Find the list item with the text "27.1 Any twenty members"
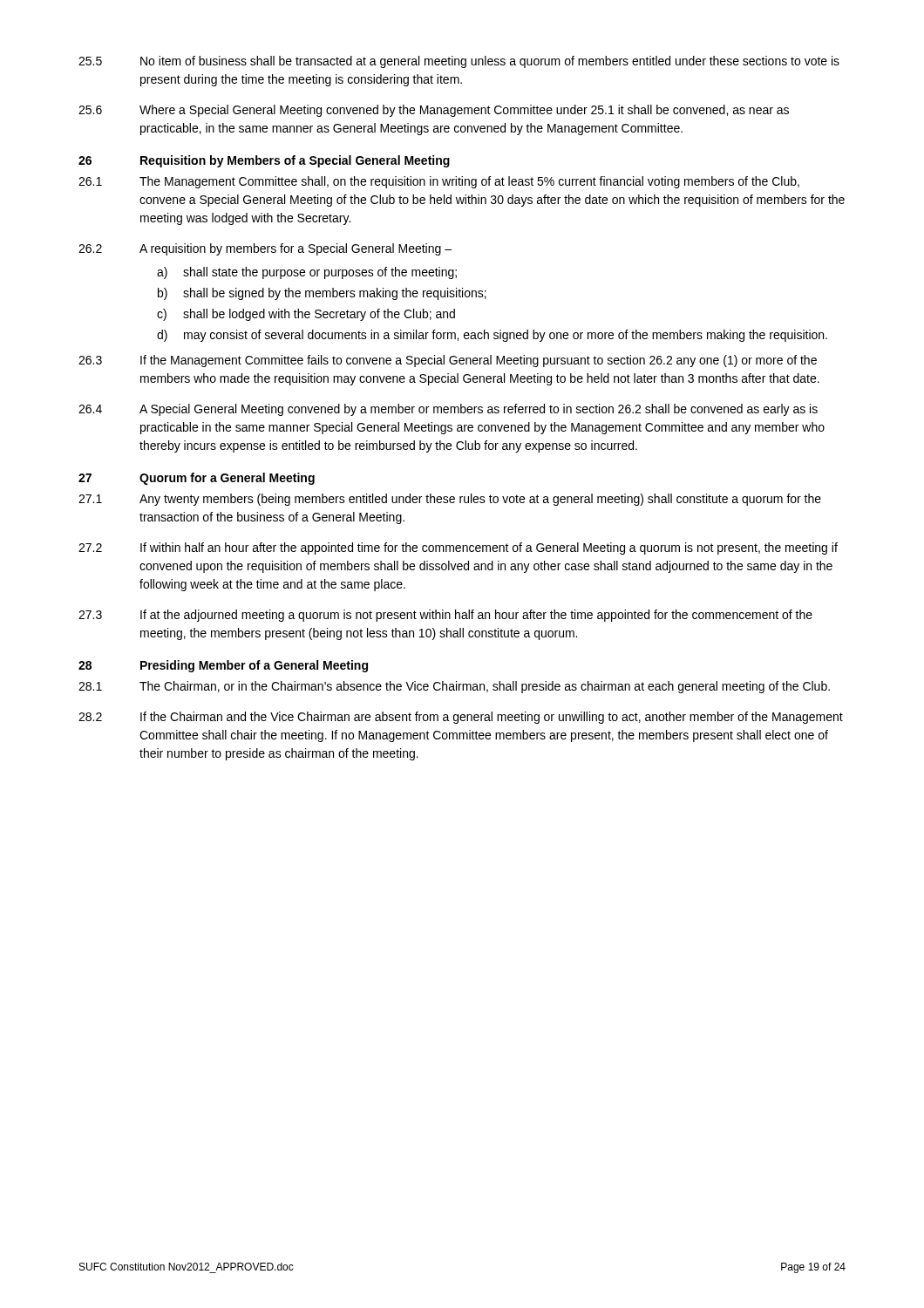Screen dimensions: 1308x924 coord(462,508)
